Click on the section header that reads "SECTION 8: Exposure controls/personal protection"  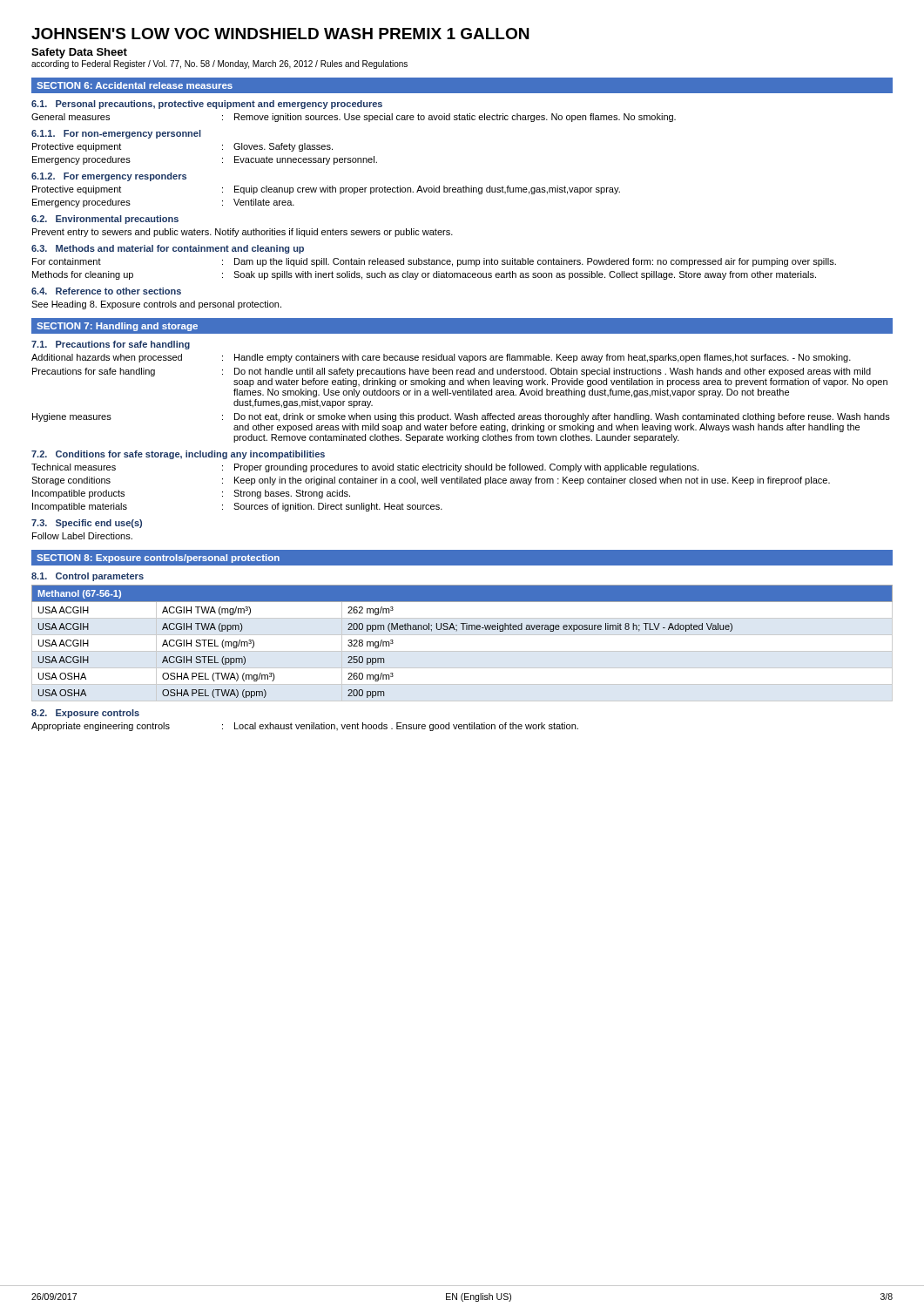pos(158,558)
